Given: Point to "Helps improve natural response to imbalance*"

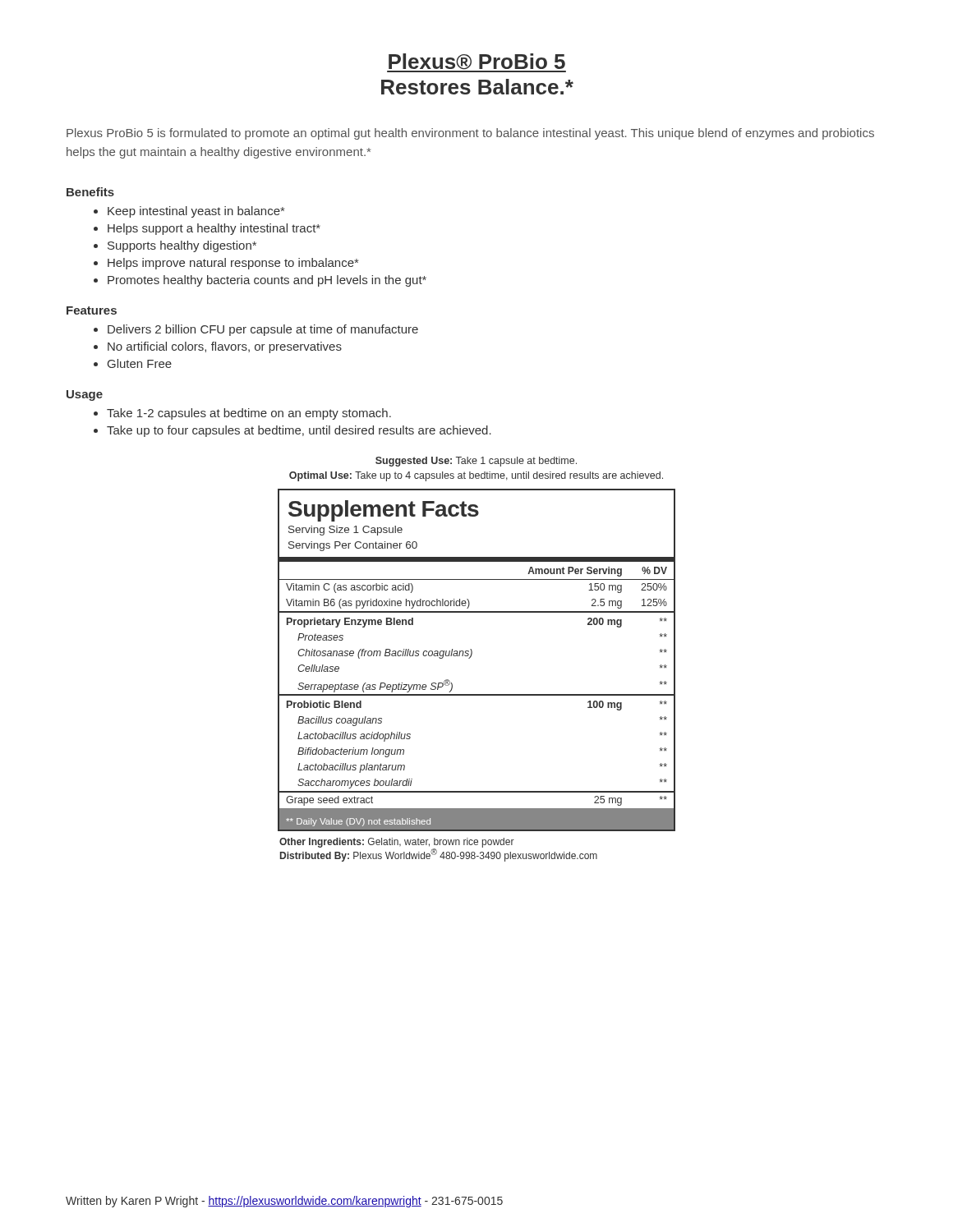Looking at the screenshot, I should click(x=233, y=262).
